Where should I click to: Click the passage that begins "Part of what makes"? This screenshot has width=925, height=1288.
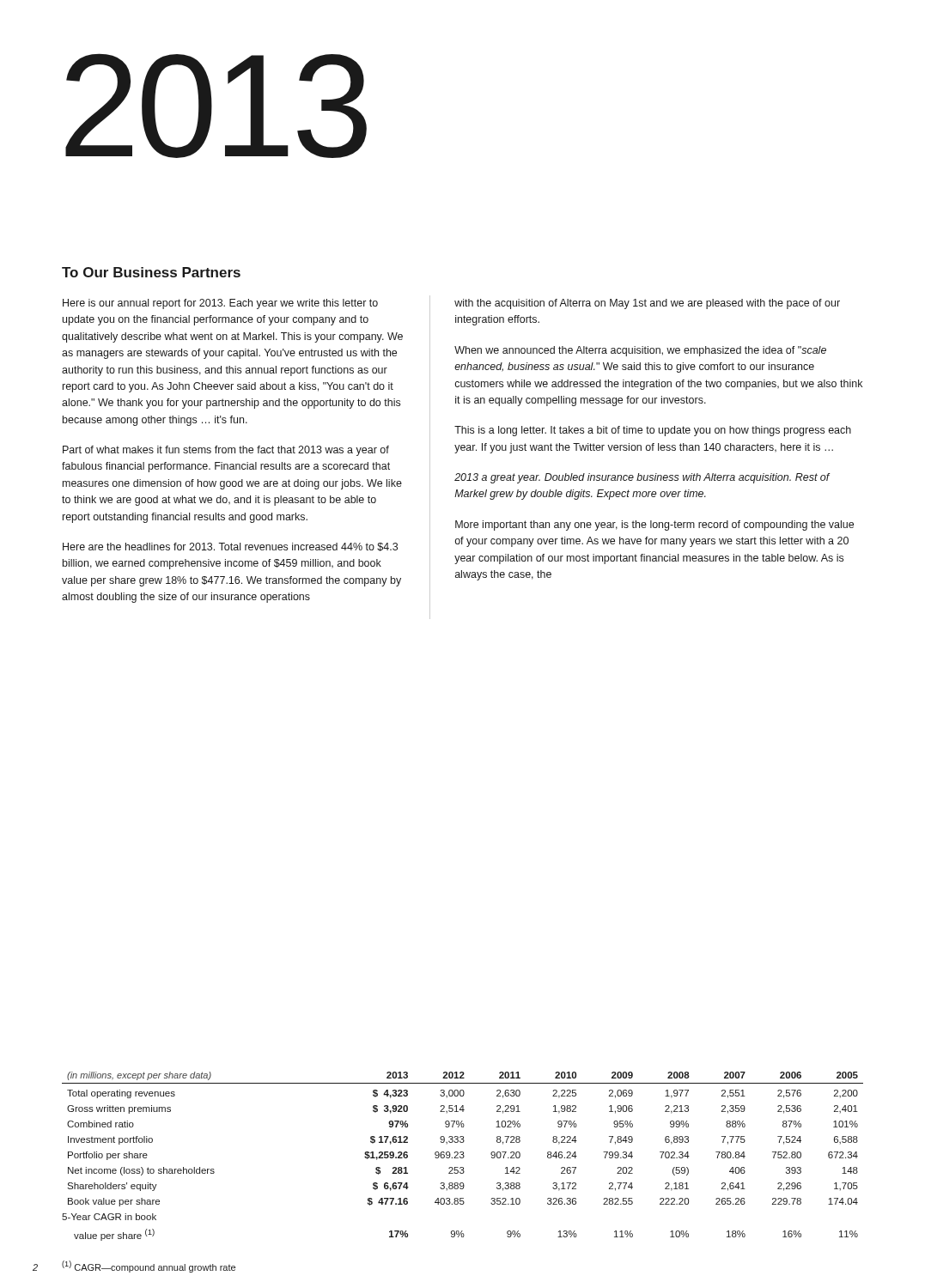pyautogui.click(x=232, y=483)
